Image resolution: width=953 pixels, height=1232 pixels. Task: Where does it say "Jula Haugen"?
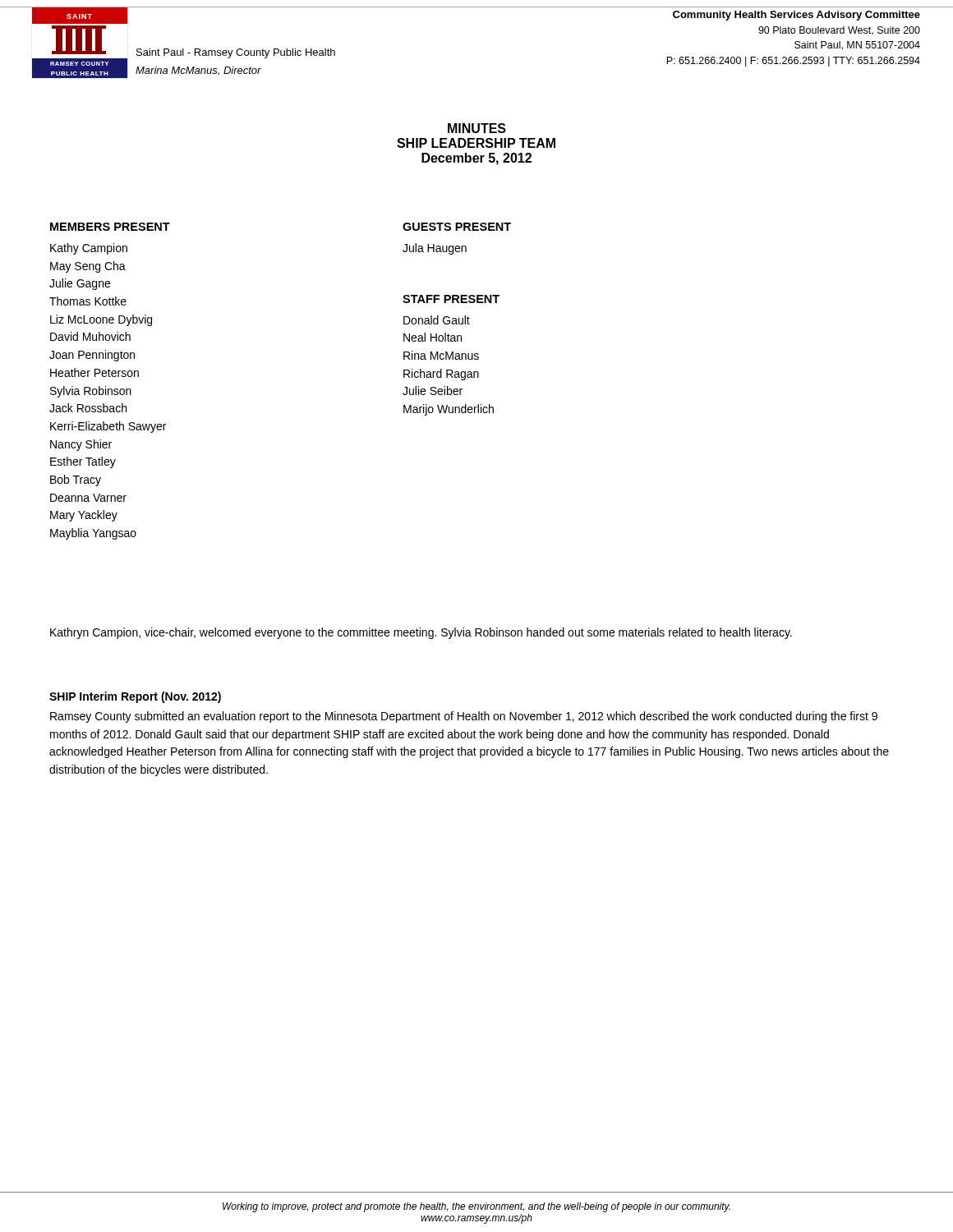(x=435, y=248)
